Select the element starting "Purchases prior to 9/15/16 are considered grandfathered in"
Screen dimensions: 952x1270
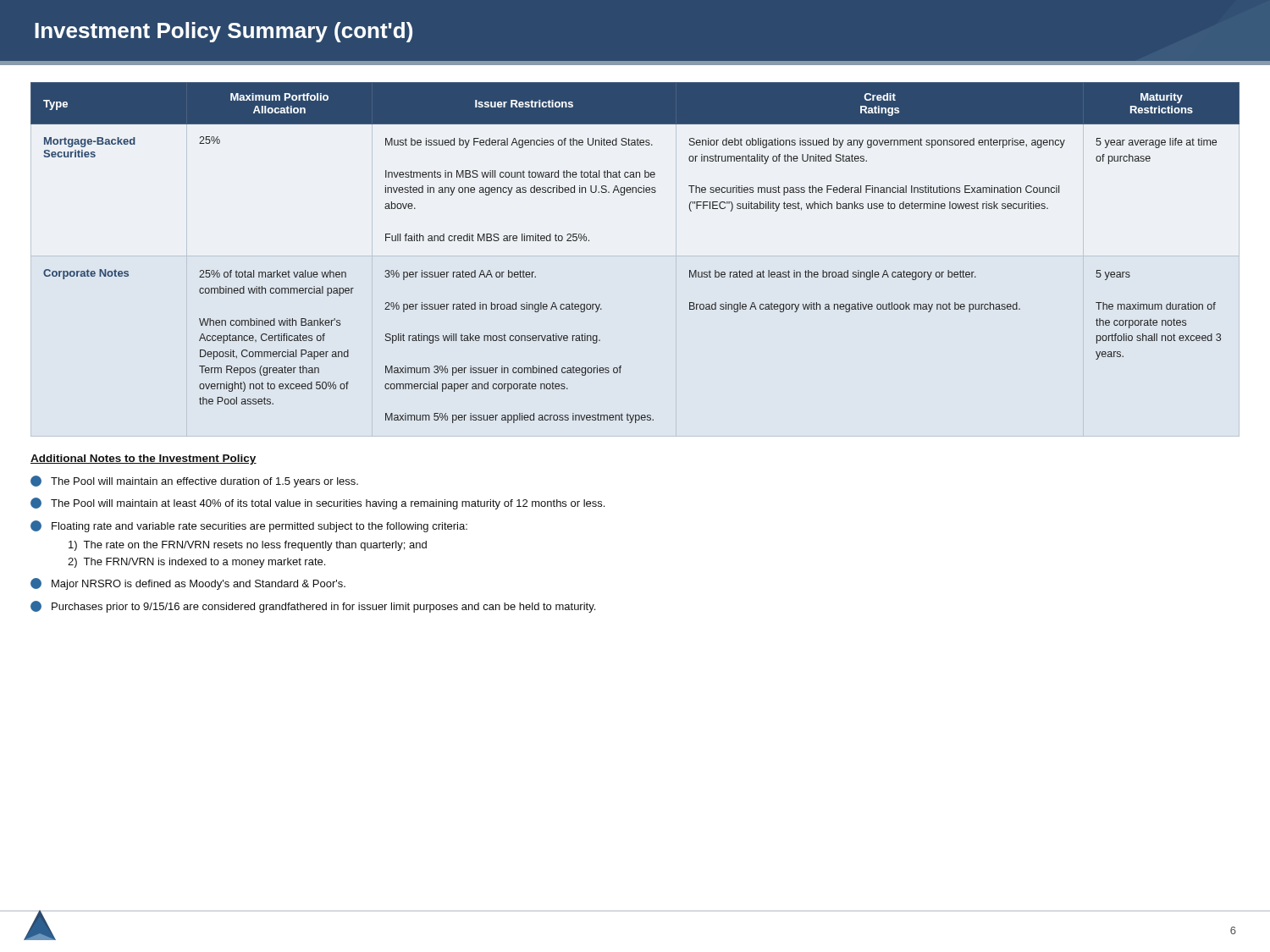[x=313, y=606]
